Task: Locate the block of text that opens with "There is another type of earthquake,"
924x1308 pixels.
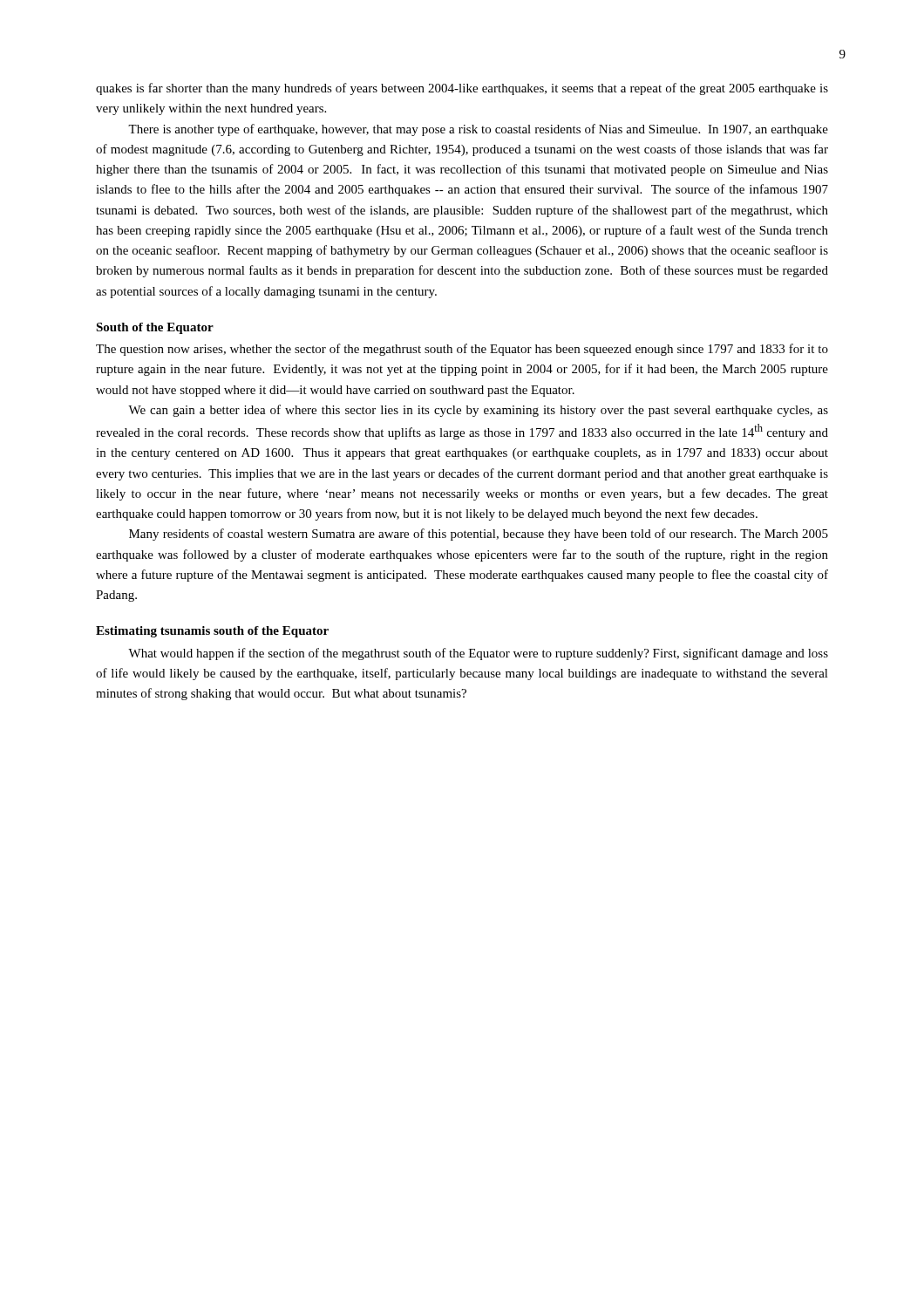Action: (462, 210)
